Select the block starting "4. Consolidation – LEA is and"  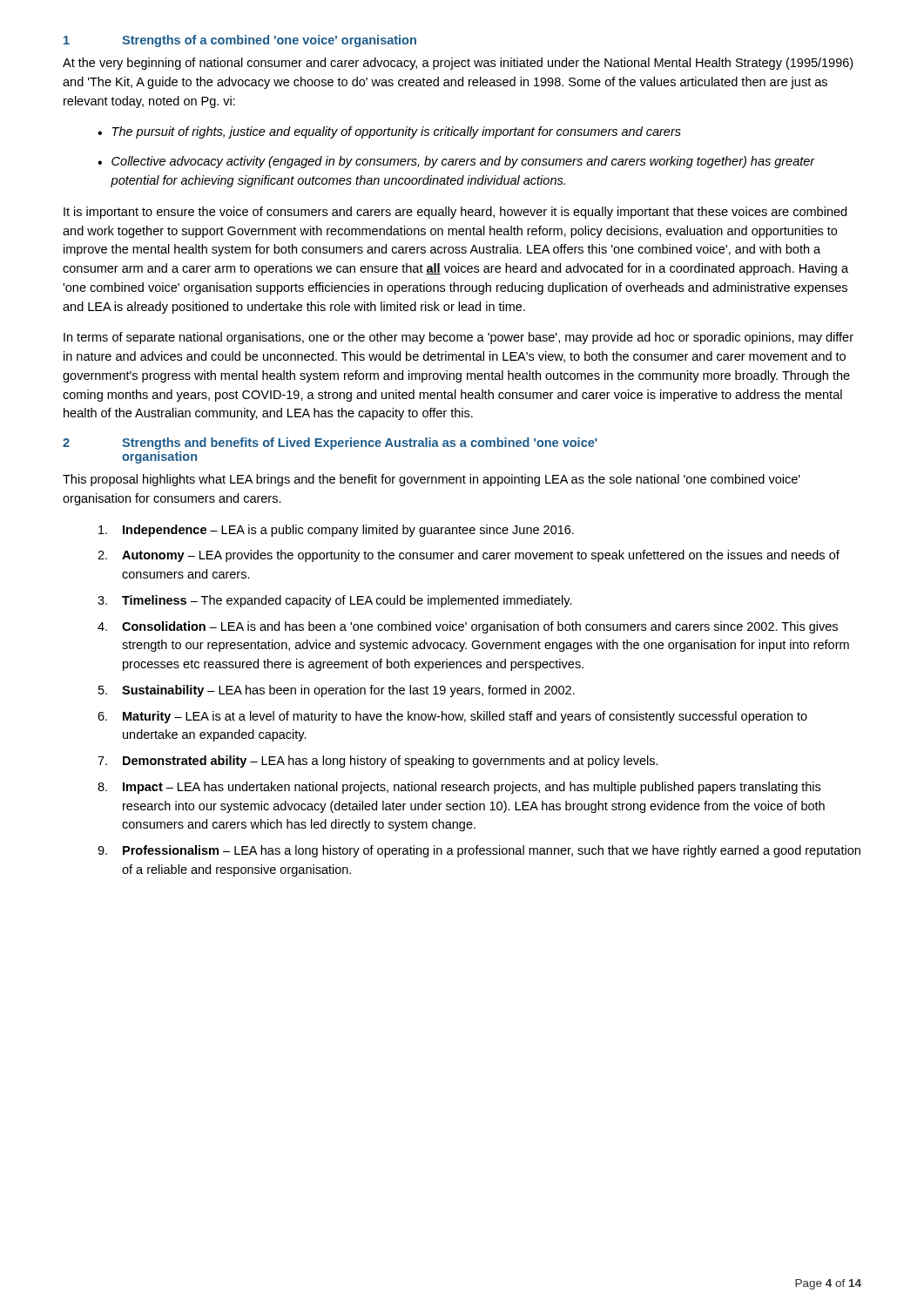click(479, 646)
